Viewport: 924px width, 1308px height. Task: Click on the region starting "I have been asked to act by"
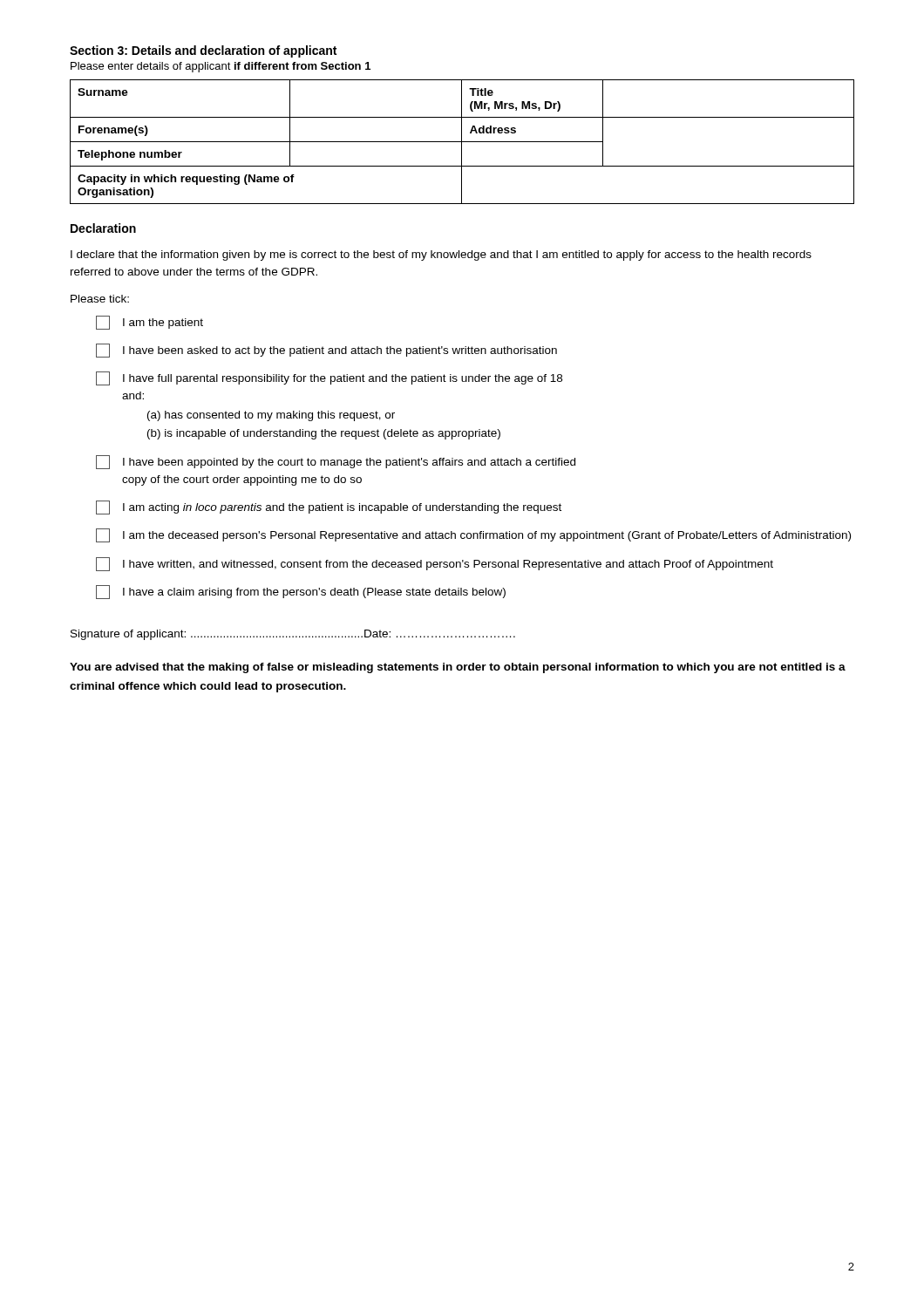475,350
